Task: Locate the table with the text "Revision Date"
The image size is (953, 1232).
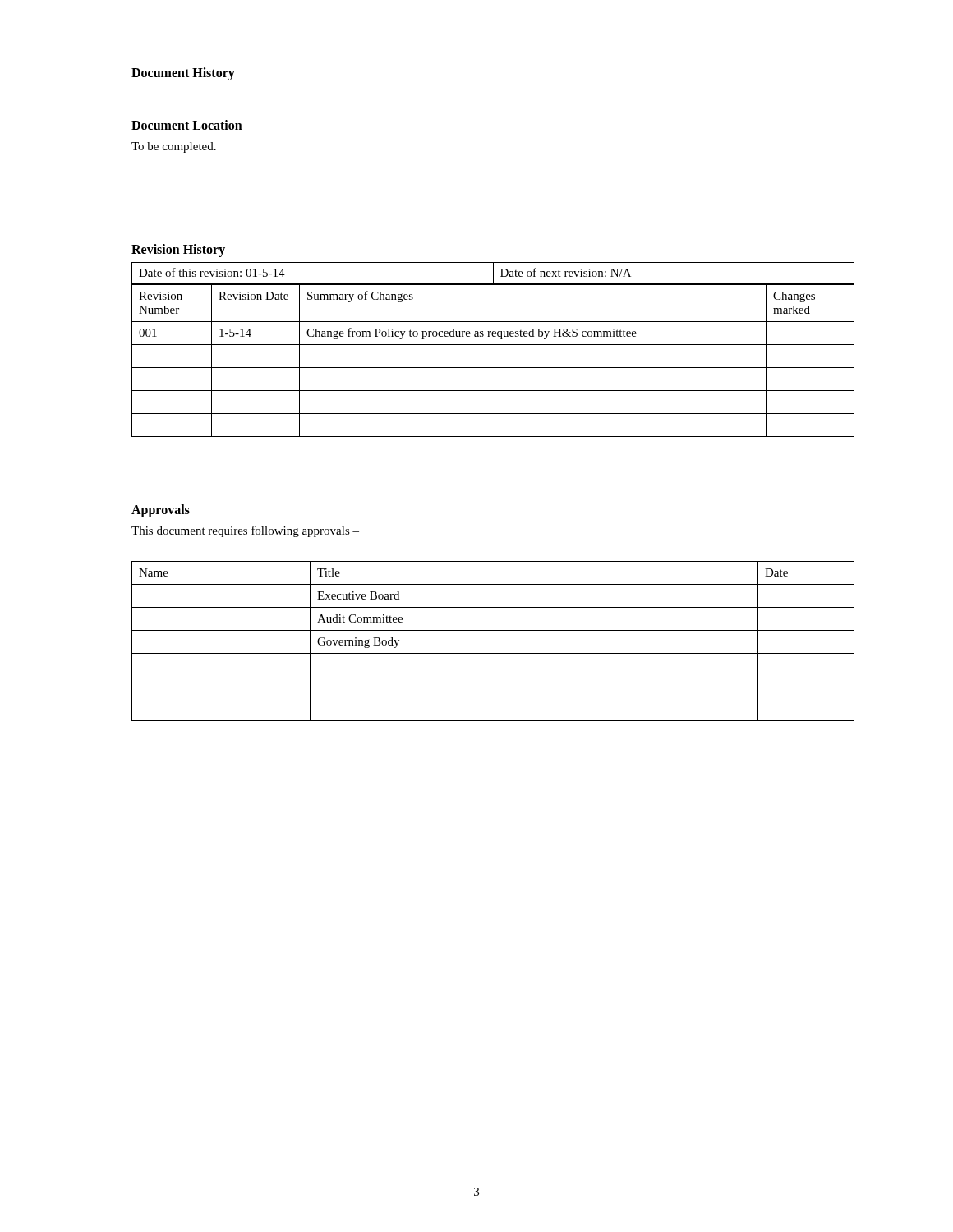Action: pyautogui.click(x=493, y=361)
